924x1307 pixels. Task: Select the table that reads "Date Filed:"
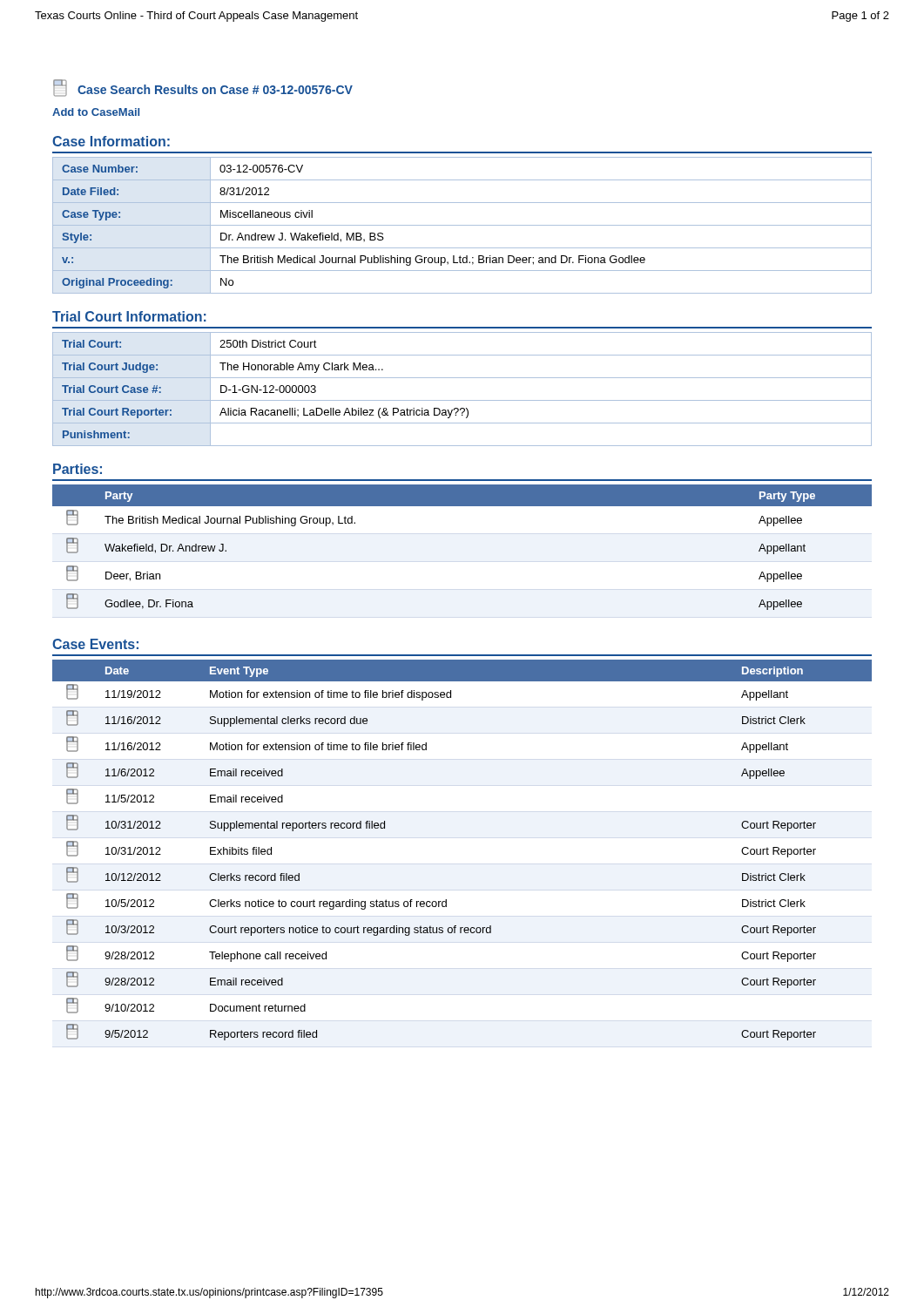tap(462, 225)
